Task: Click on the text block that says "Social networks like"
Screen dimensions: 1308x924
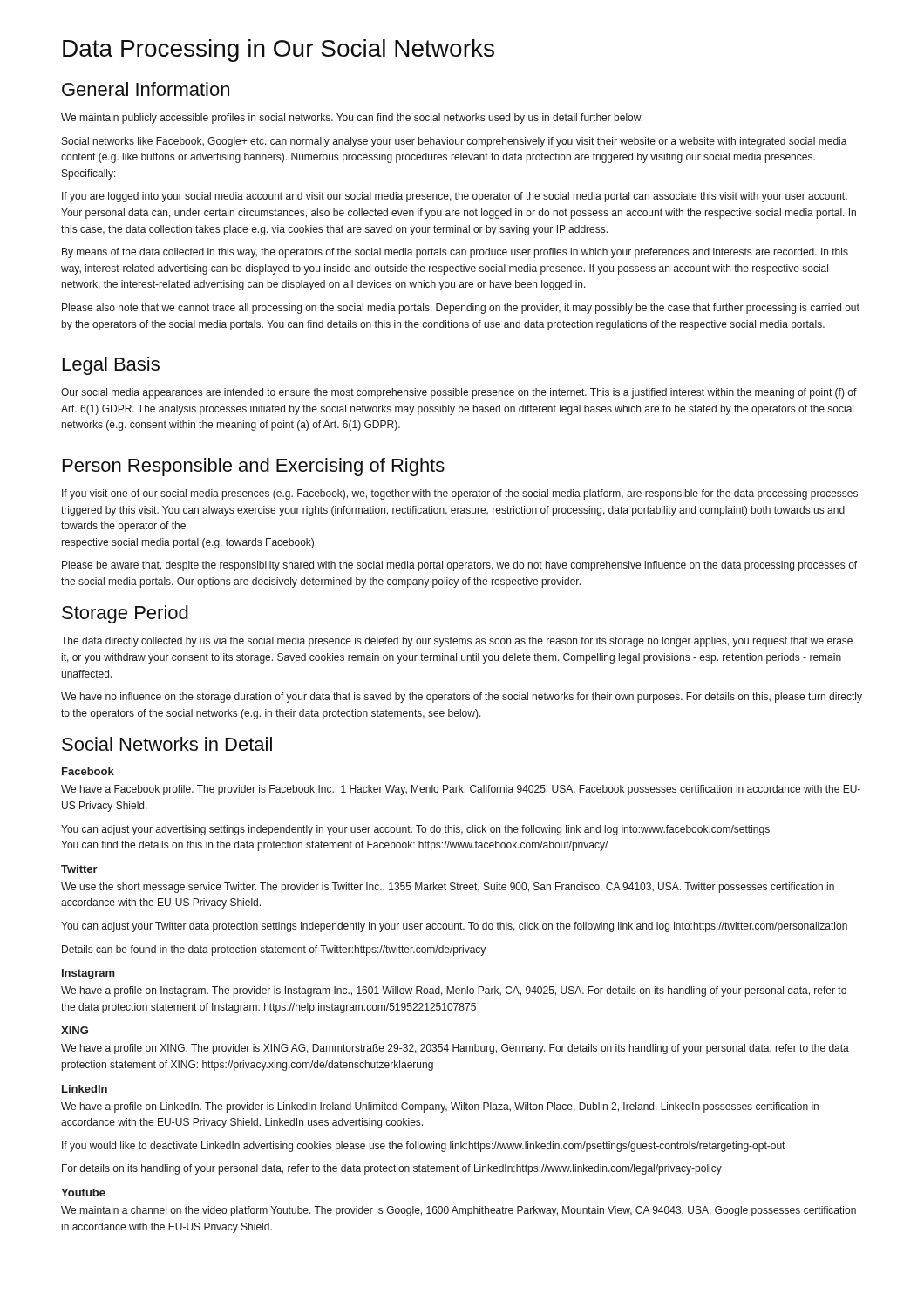Action: (462, 157)
